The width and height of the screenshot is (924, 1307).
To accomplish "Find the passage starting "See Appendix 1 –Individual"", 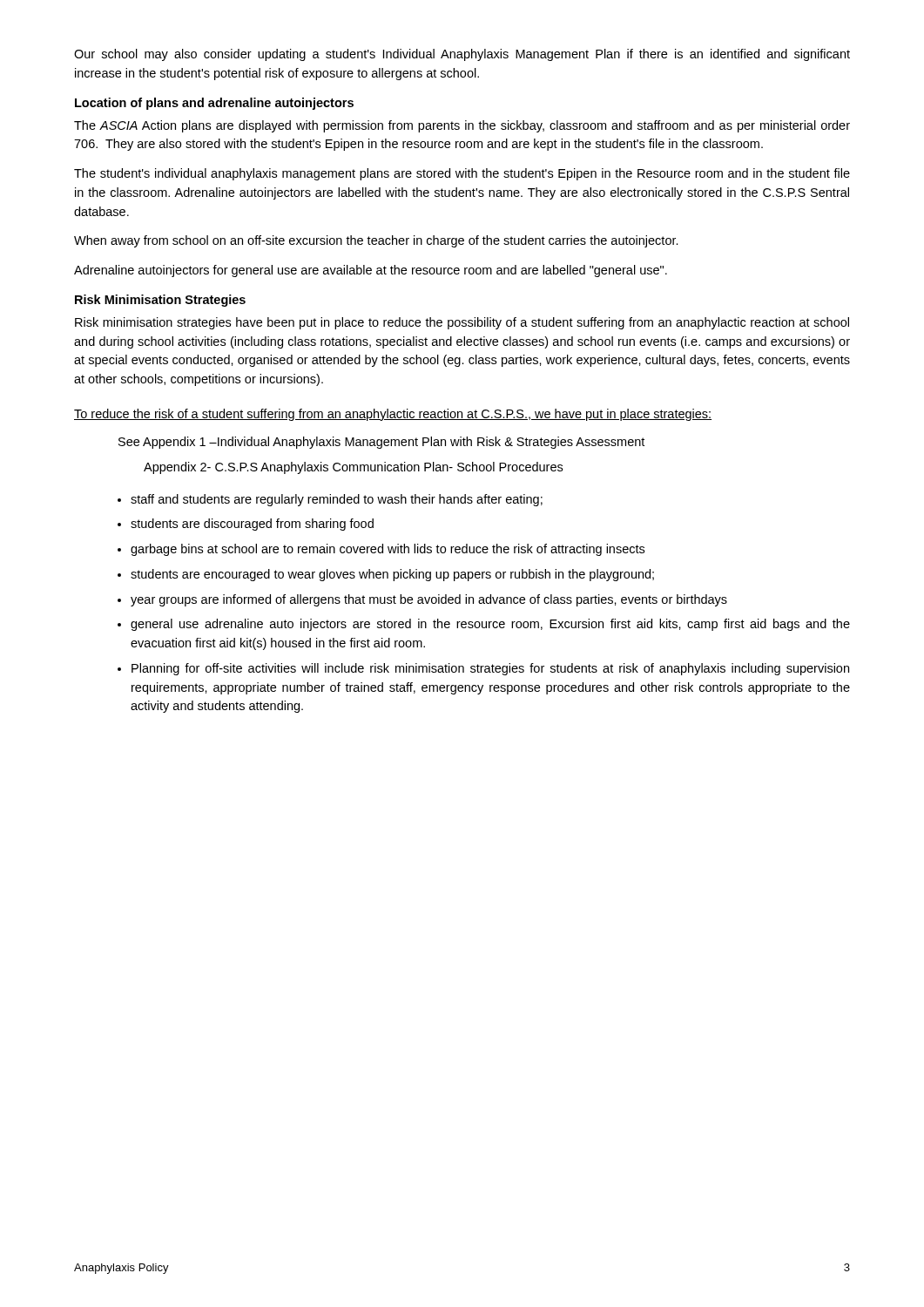I will coord(381,441).
